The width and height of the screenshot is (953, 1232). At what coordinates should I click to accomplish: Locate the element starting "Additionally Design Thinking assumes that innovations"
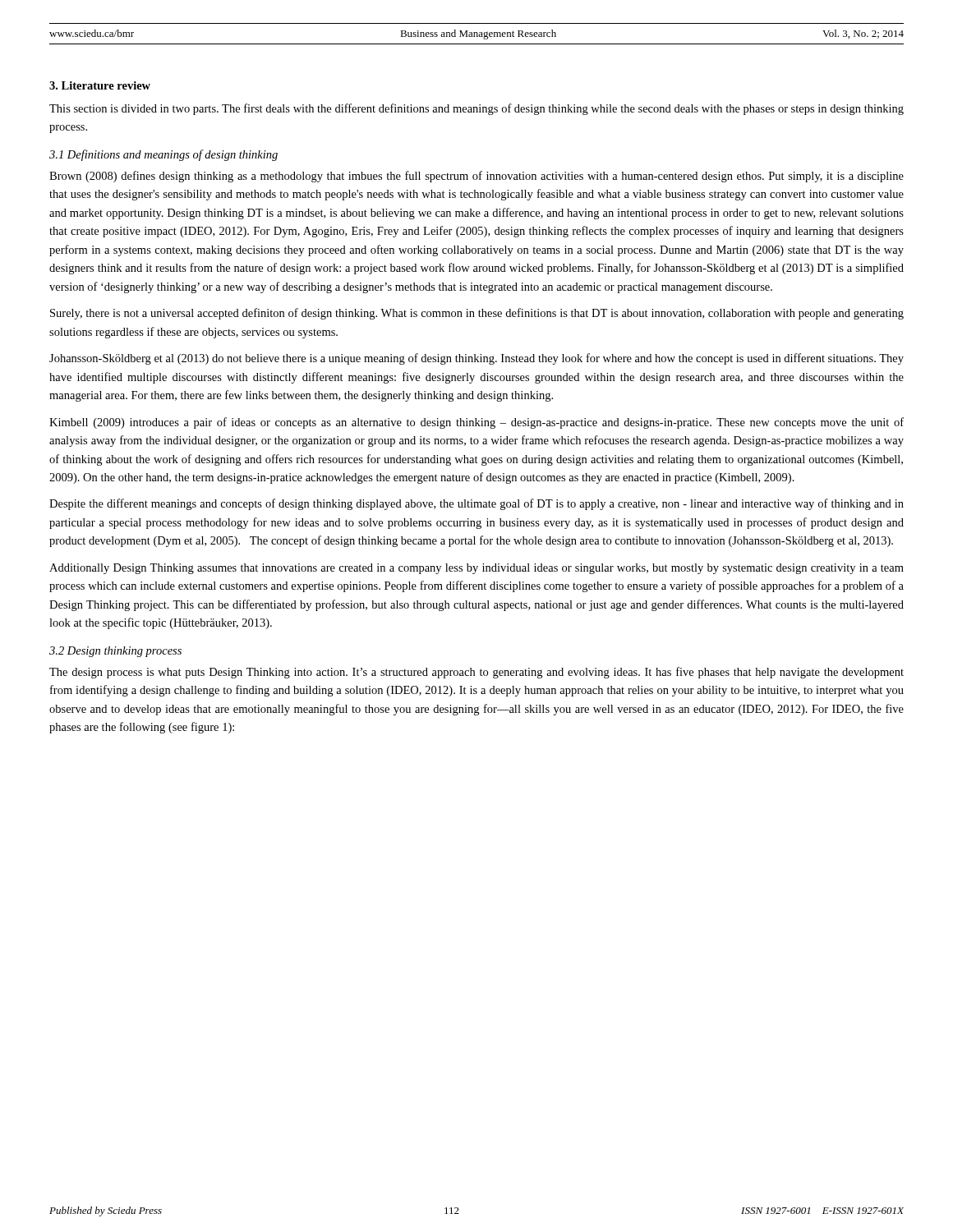476,595
